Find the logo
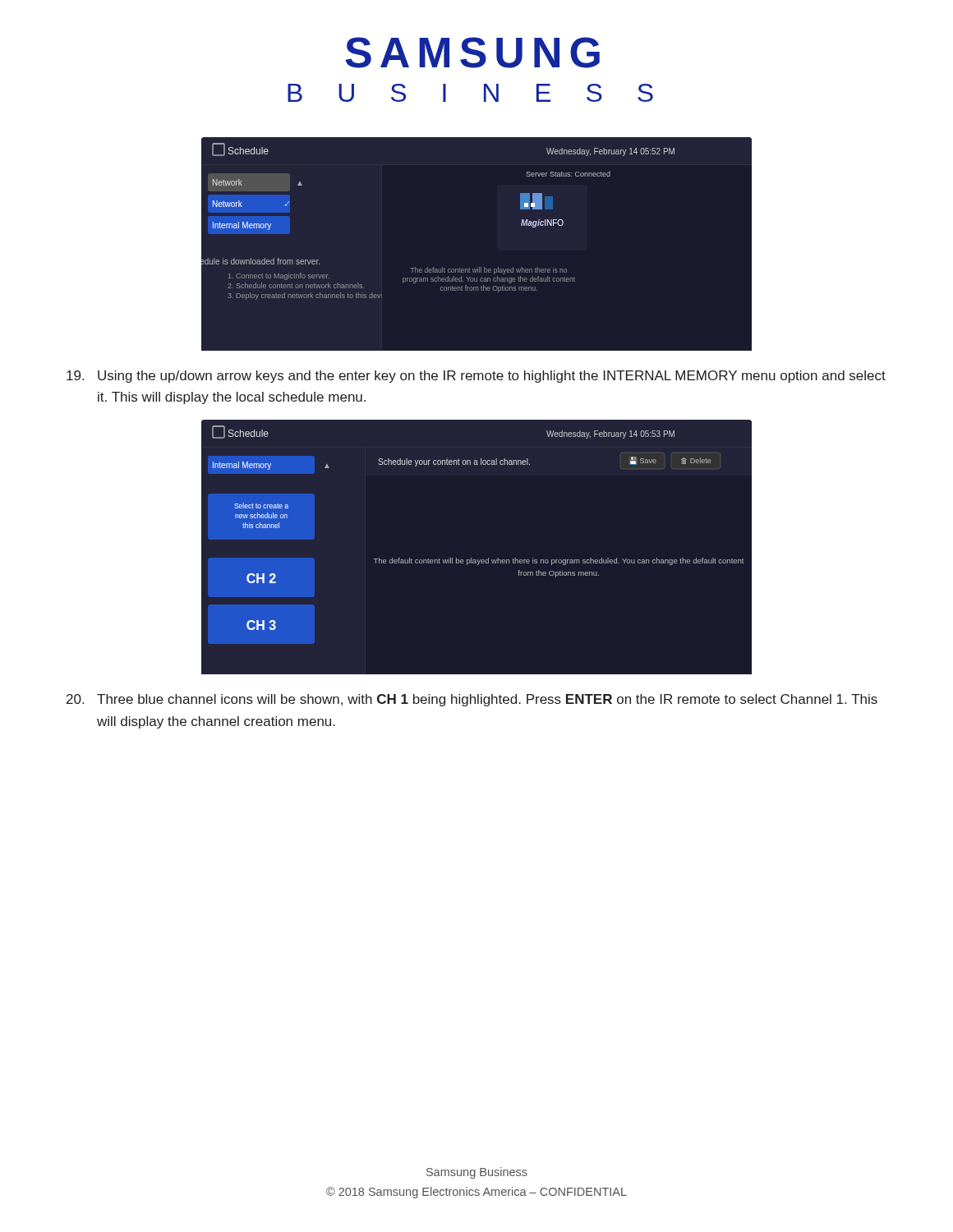 tap(476, 64)
